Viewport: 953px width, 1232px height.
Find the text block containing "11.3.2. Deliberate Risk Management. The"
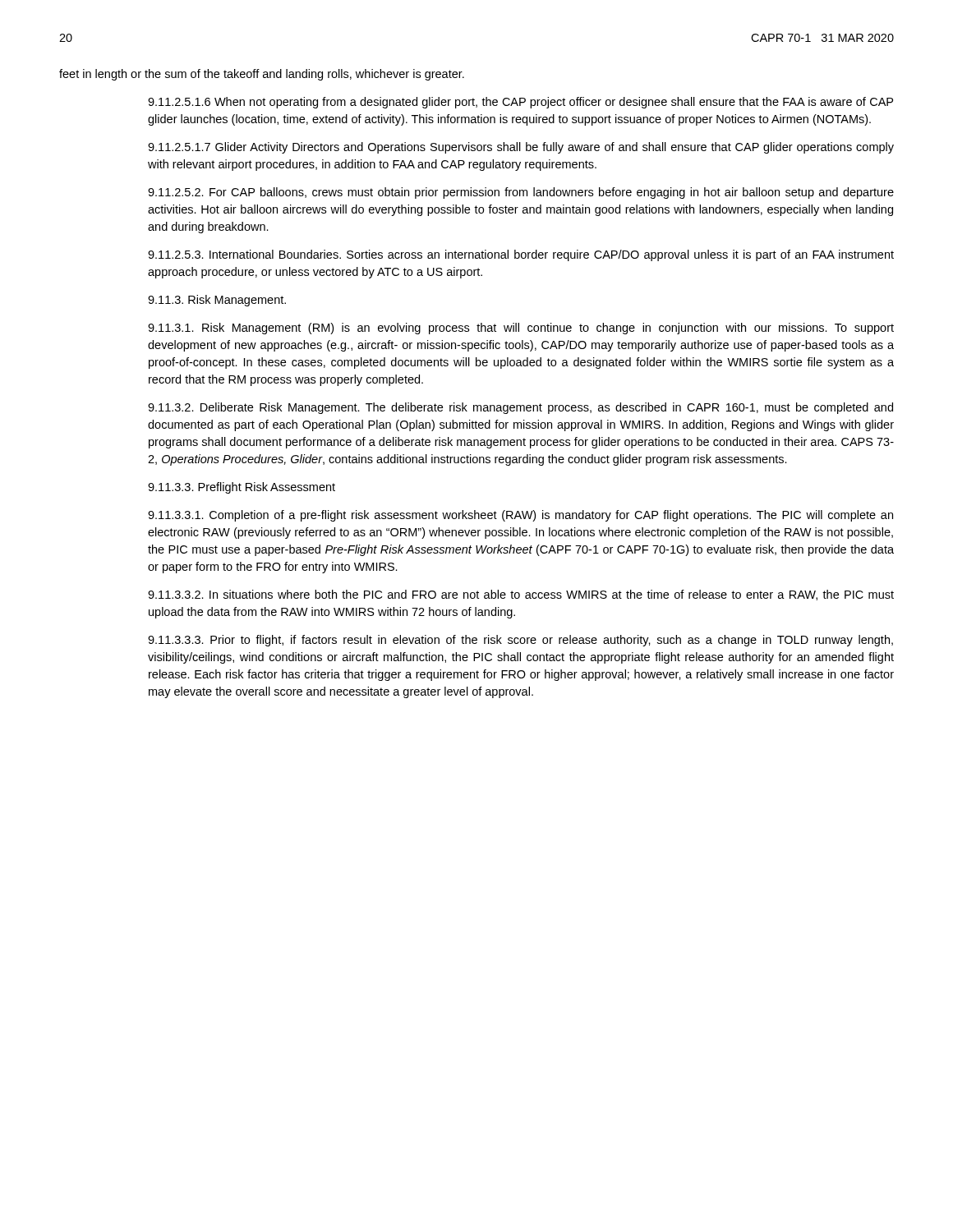[x=476, y=434]
